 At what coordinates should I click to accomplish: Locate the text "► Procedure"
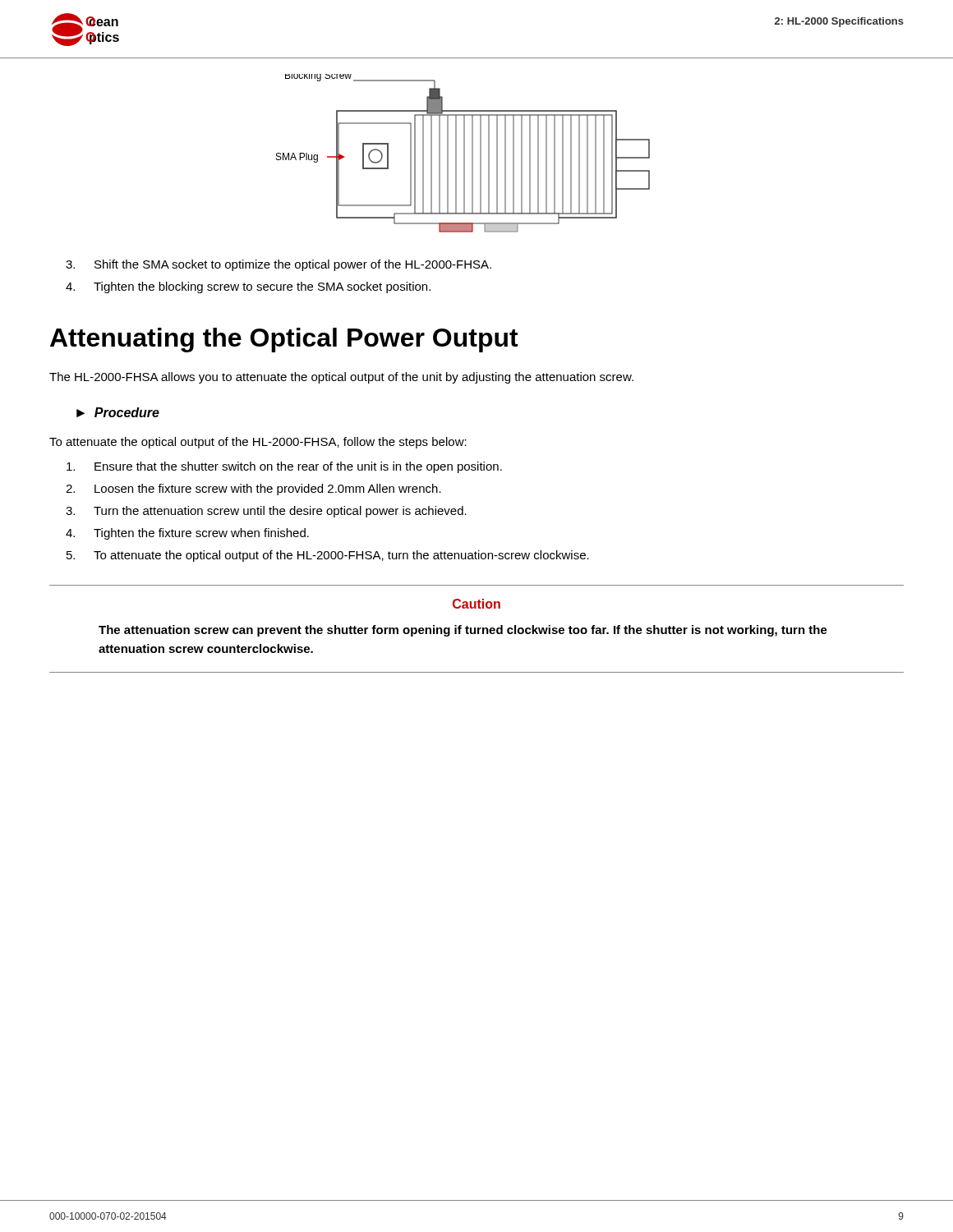click(x=117, y=413)
